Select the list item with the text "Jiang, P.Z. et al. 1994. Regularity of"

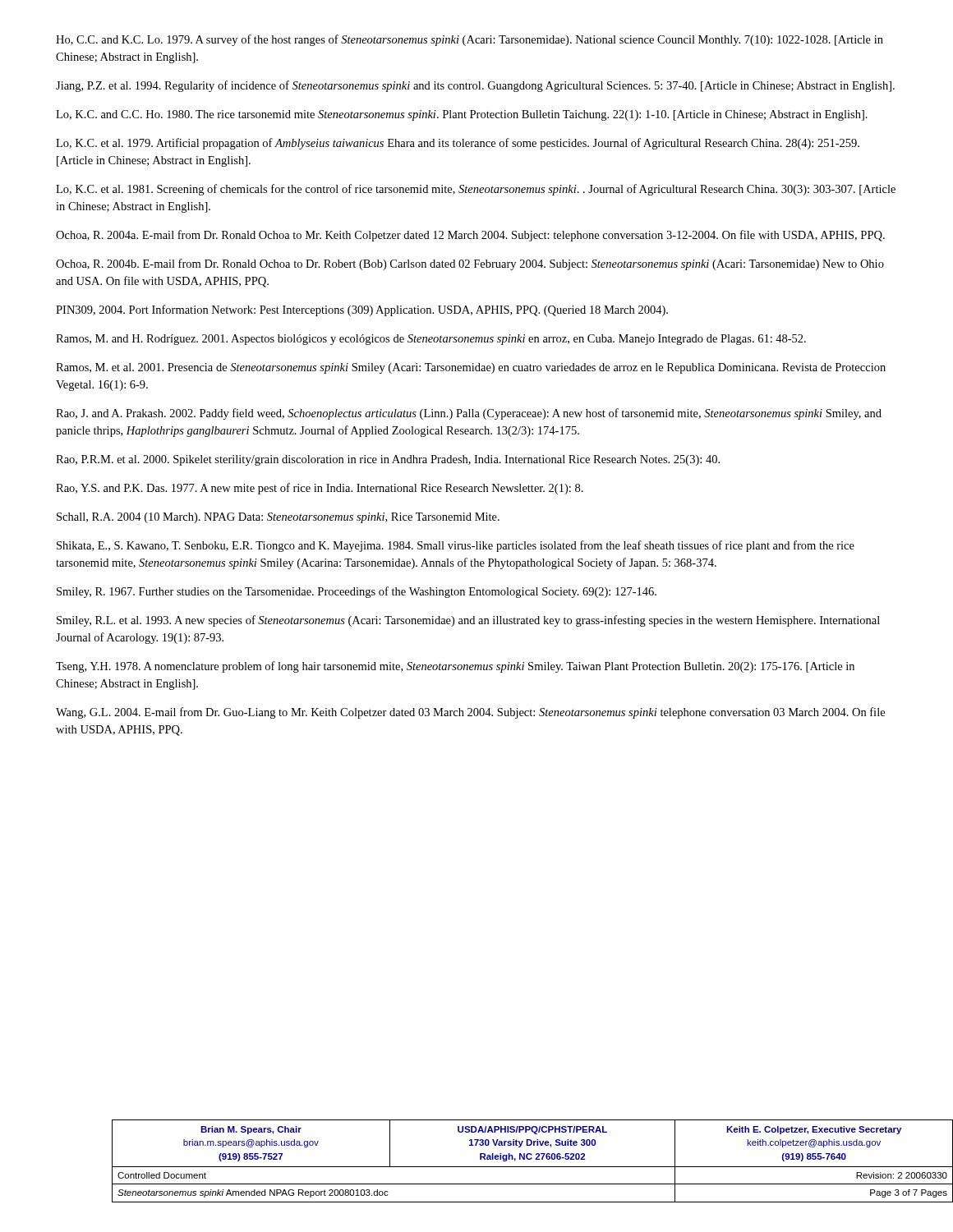click(x=476, y=85)
